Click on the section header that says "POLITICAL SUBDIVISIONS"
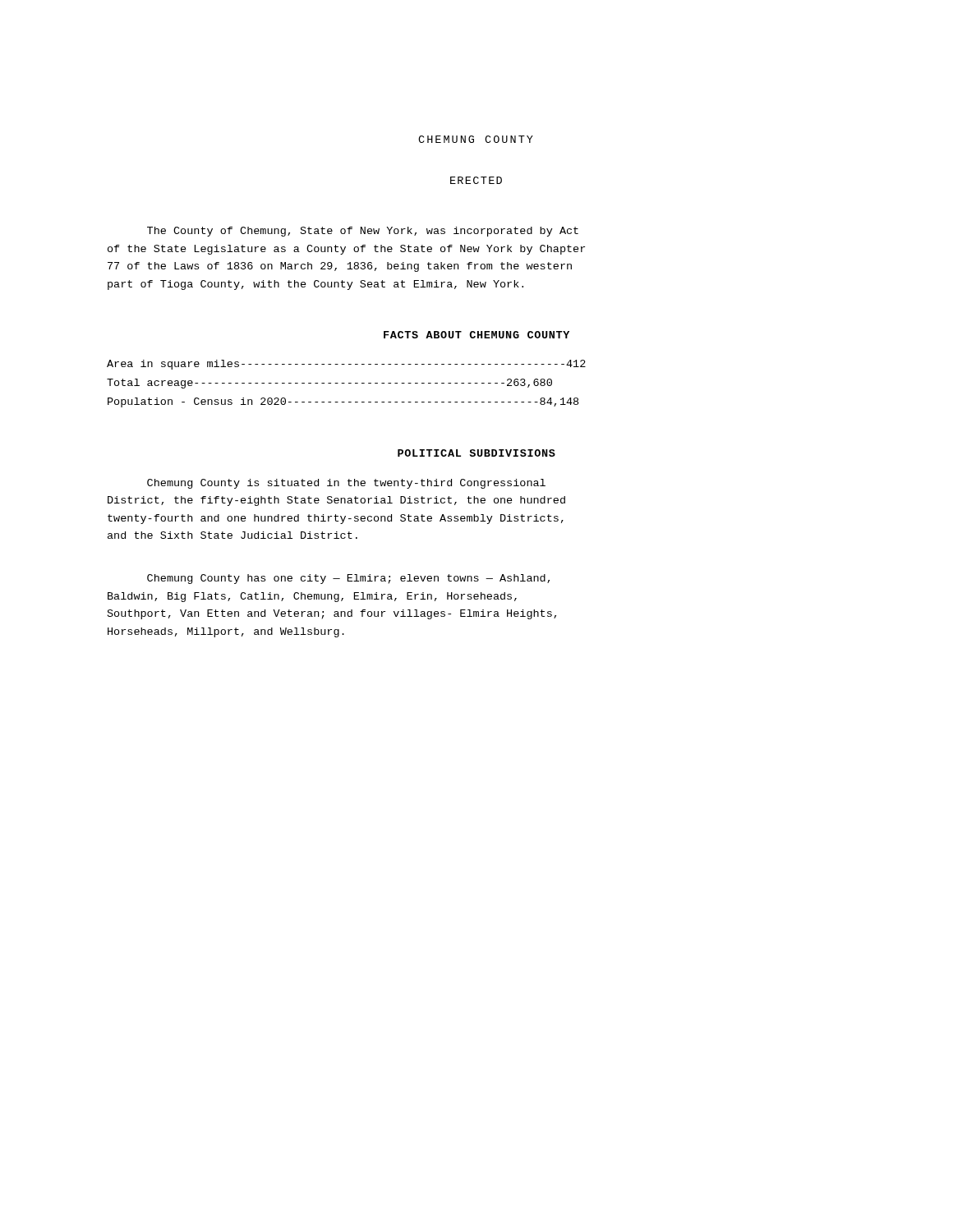The image size is (953, 1232). [476, 454]
